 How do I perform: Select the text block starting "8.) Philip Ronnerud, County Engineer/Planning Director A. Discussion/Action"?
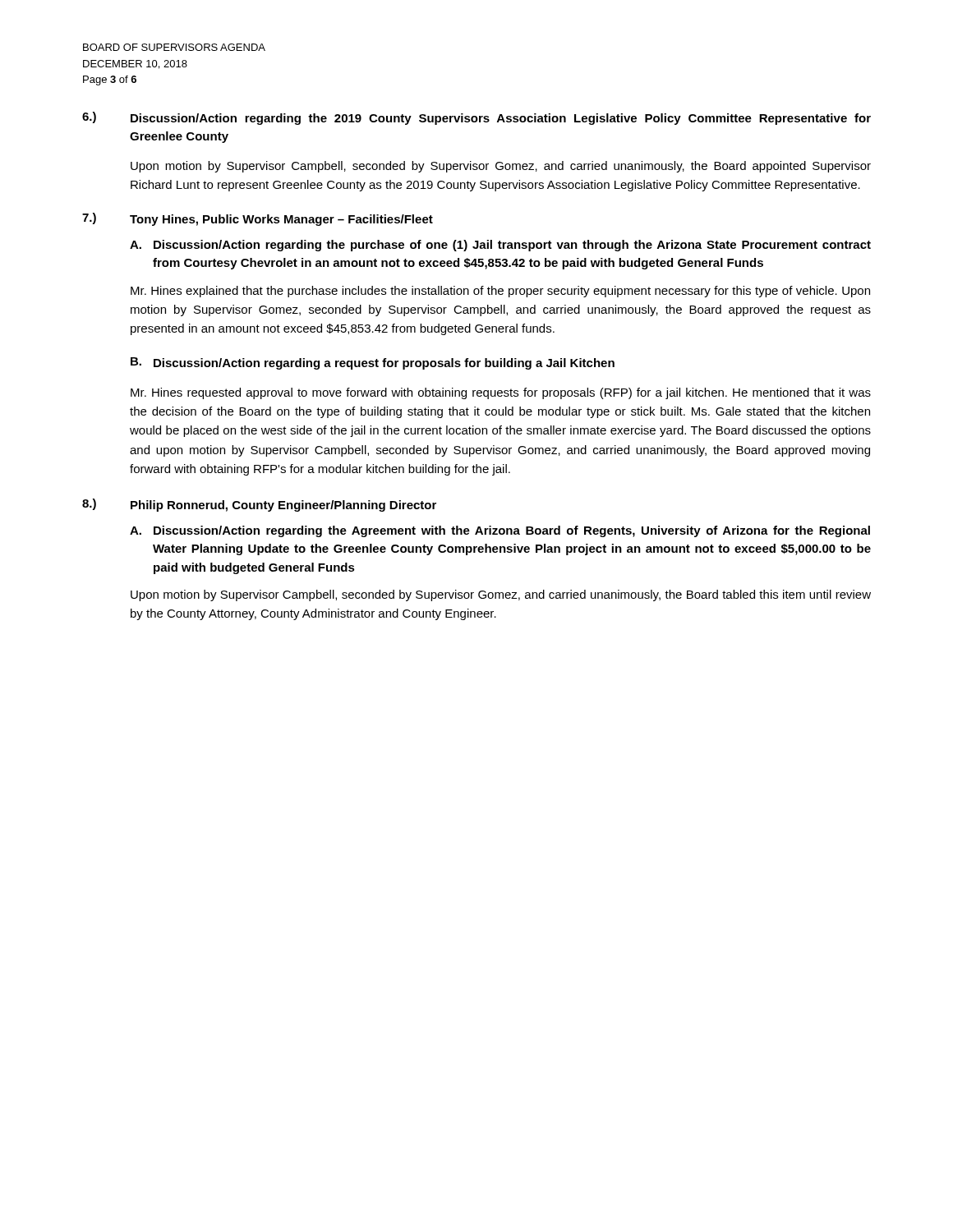coord(476,536)
